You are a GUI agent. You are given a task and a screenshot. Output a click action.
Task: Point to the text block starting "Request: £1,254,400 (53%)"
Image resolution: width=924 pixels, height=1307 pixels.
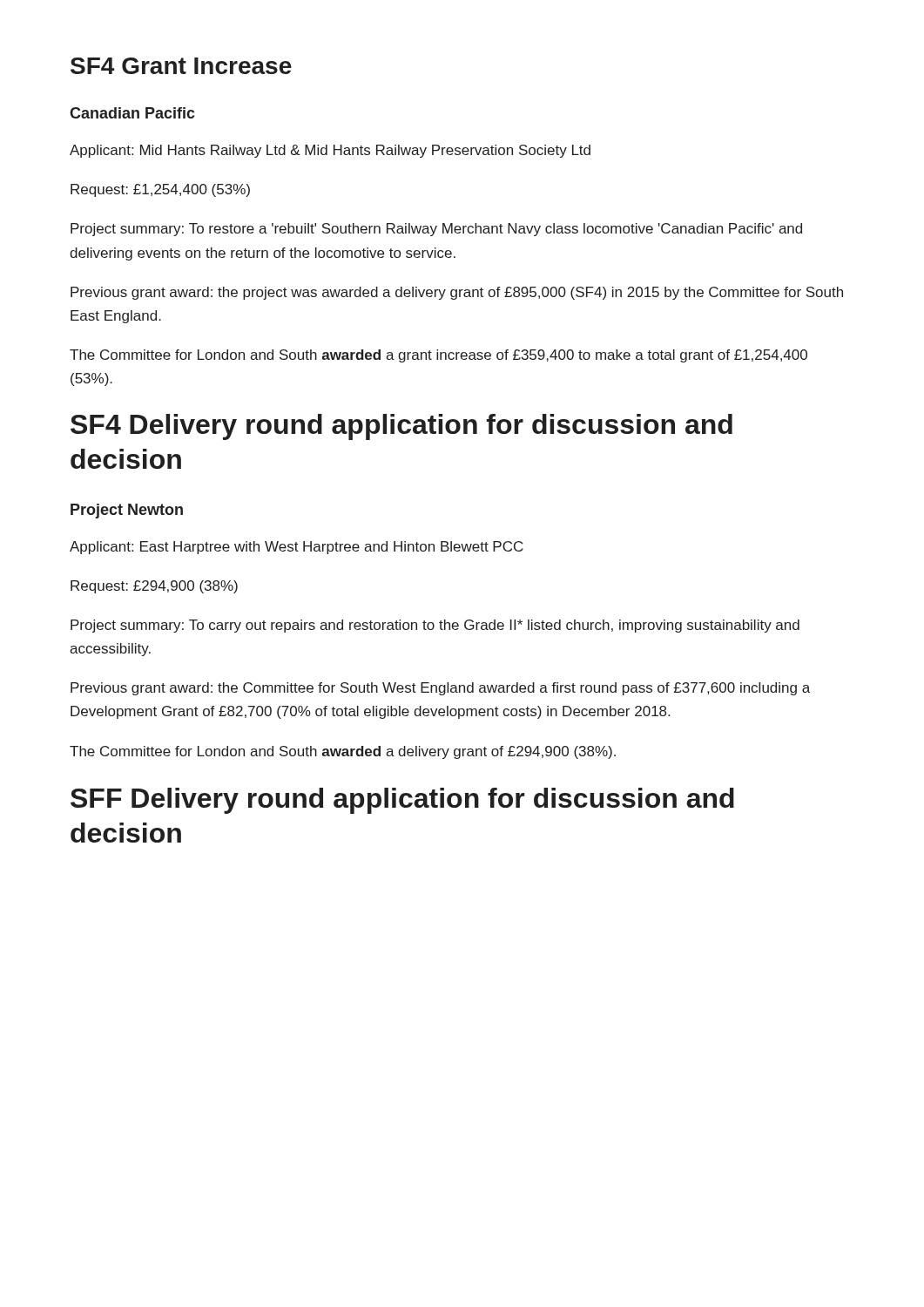[160, 190]
